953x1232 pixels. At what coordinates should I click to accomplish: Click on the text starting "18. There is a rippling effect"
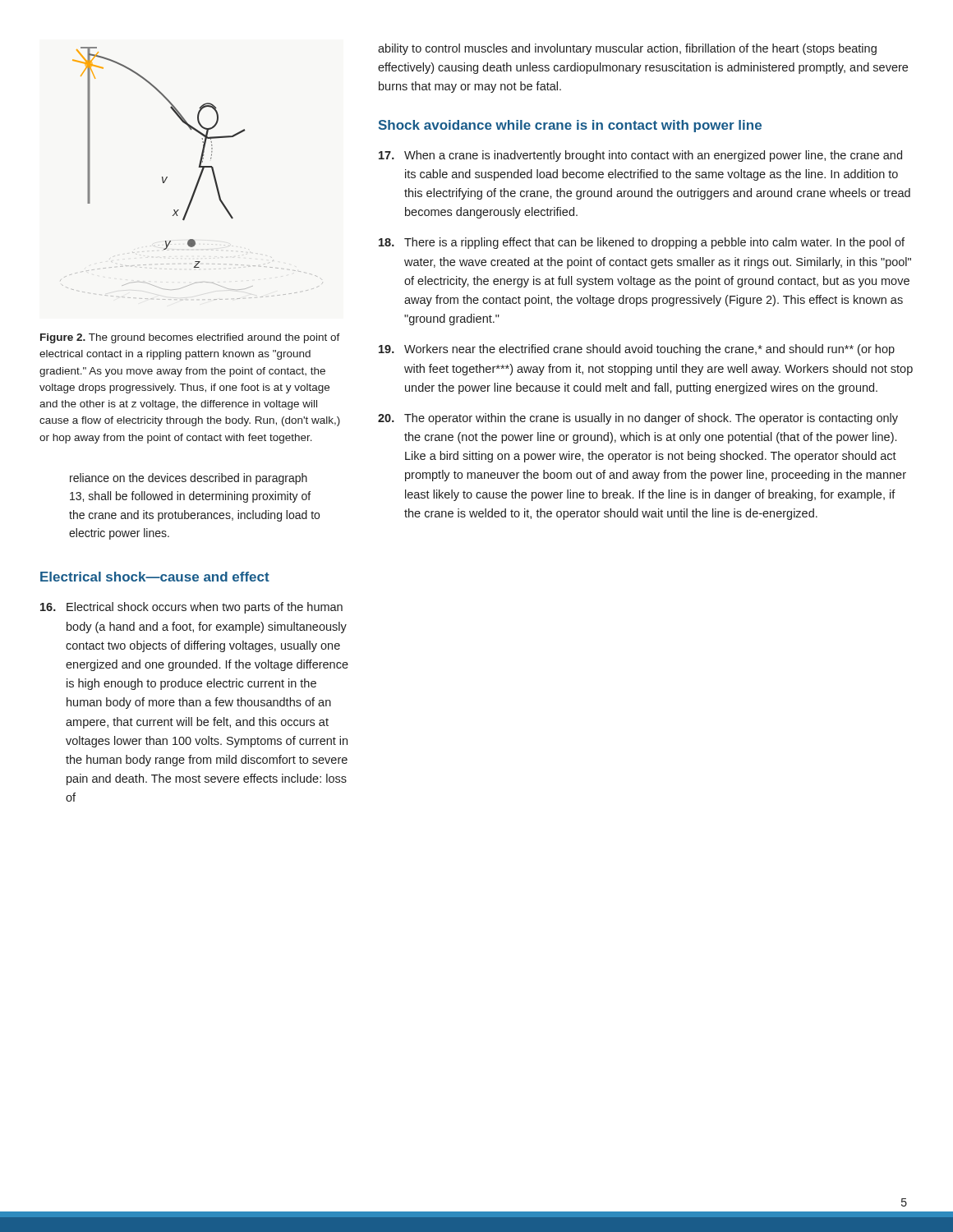tap(646, 281)
